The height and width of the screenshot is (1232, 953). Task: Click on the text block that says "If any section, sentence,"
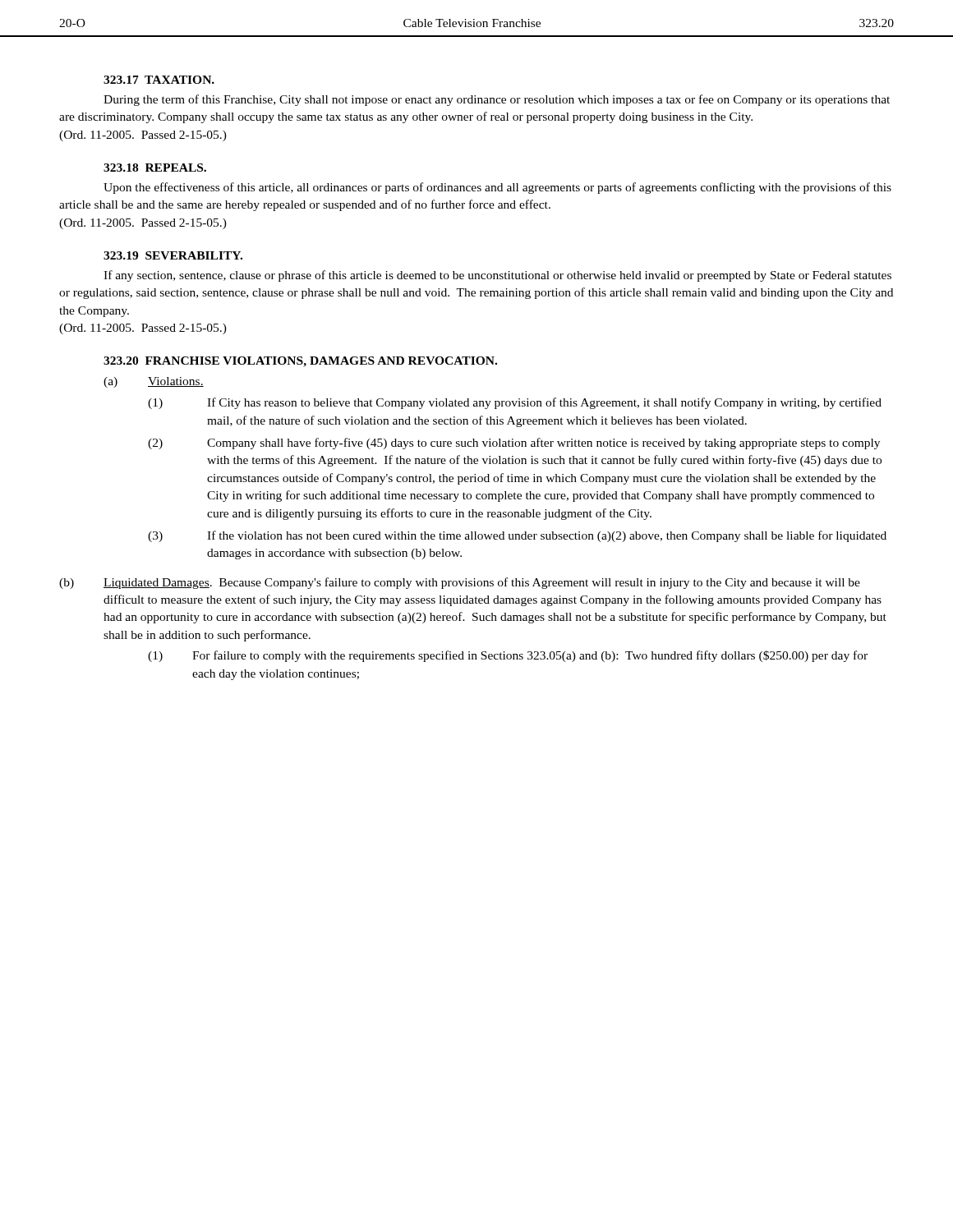click(476, 301)
